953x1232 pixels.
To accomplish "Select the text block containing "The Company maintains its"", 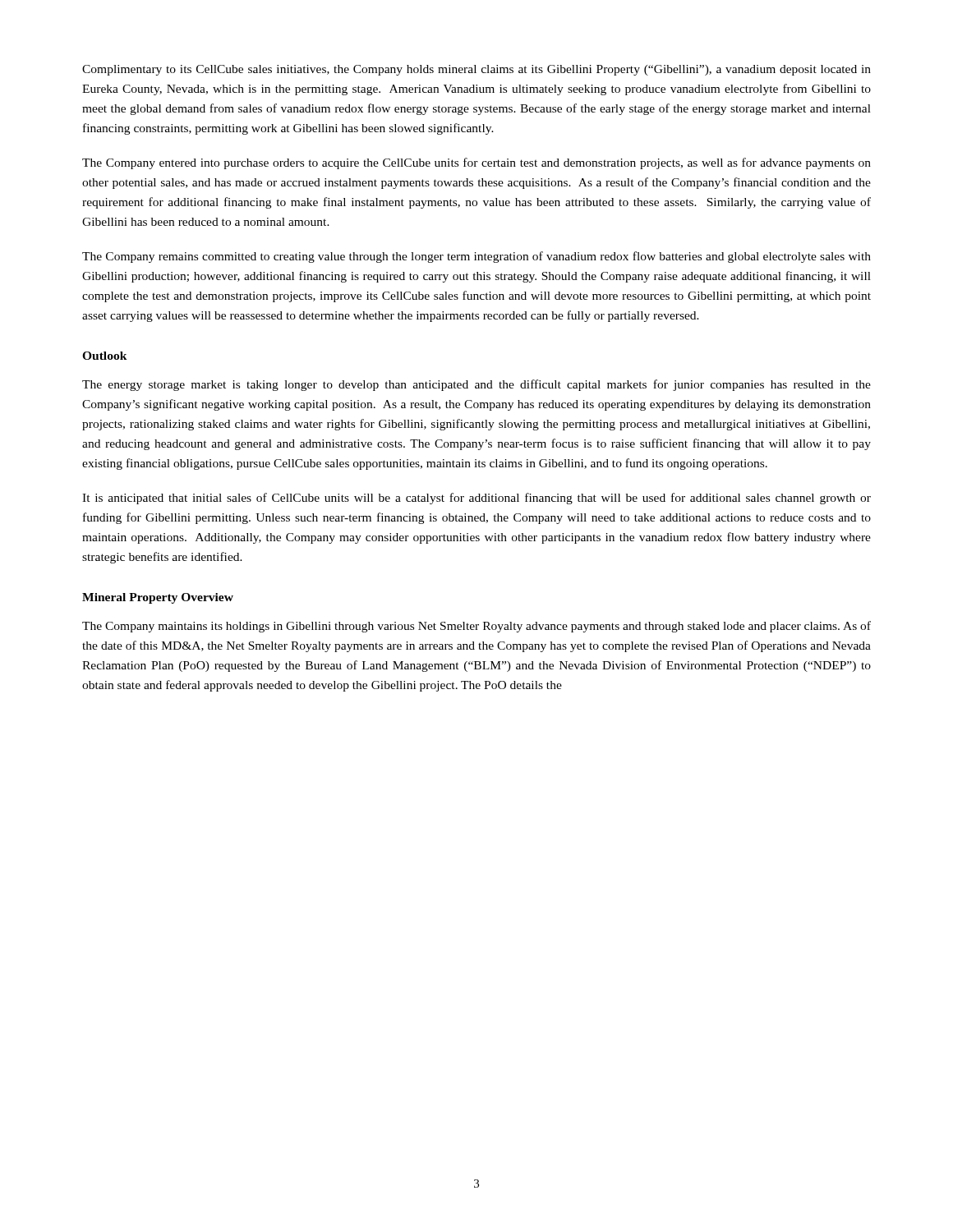I will [476, 656].
